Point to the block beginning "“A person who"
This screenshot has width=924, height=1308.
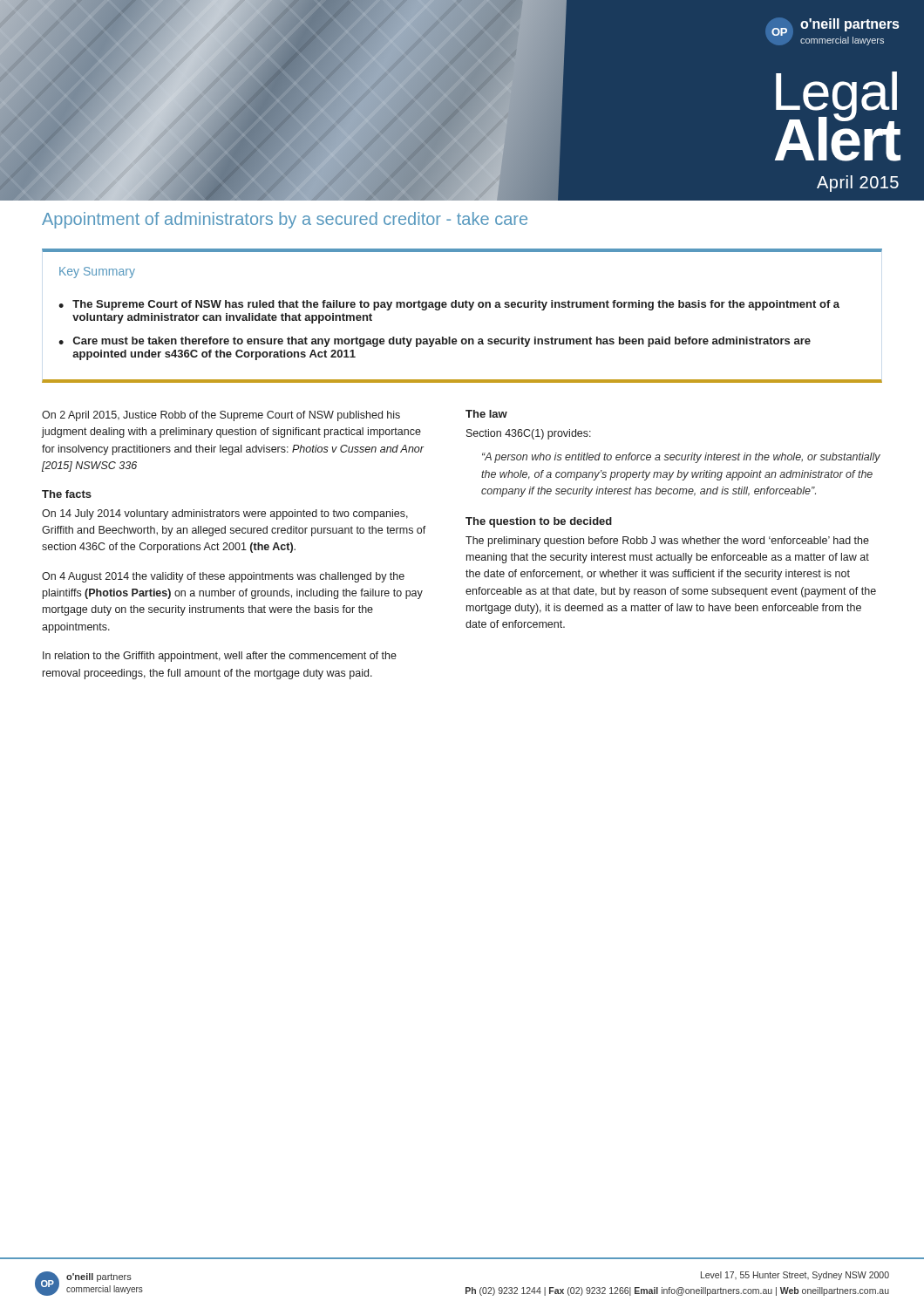[681, 474]
